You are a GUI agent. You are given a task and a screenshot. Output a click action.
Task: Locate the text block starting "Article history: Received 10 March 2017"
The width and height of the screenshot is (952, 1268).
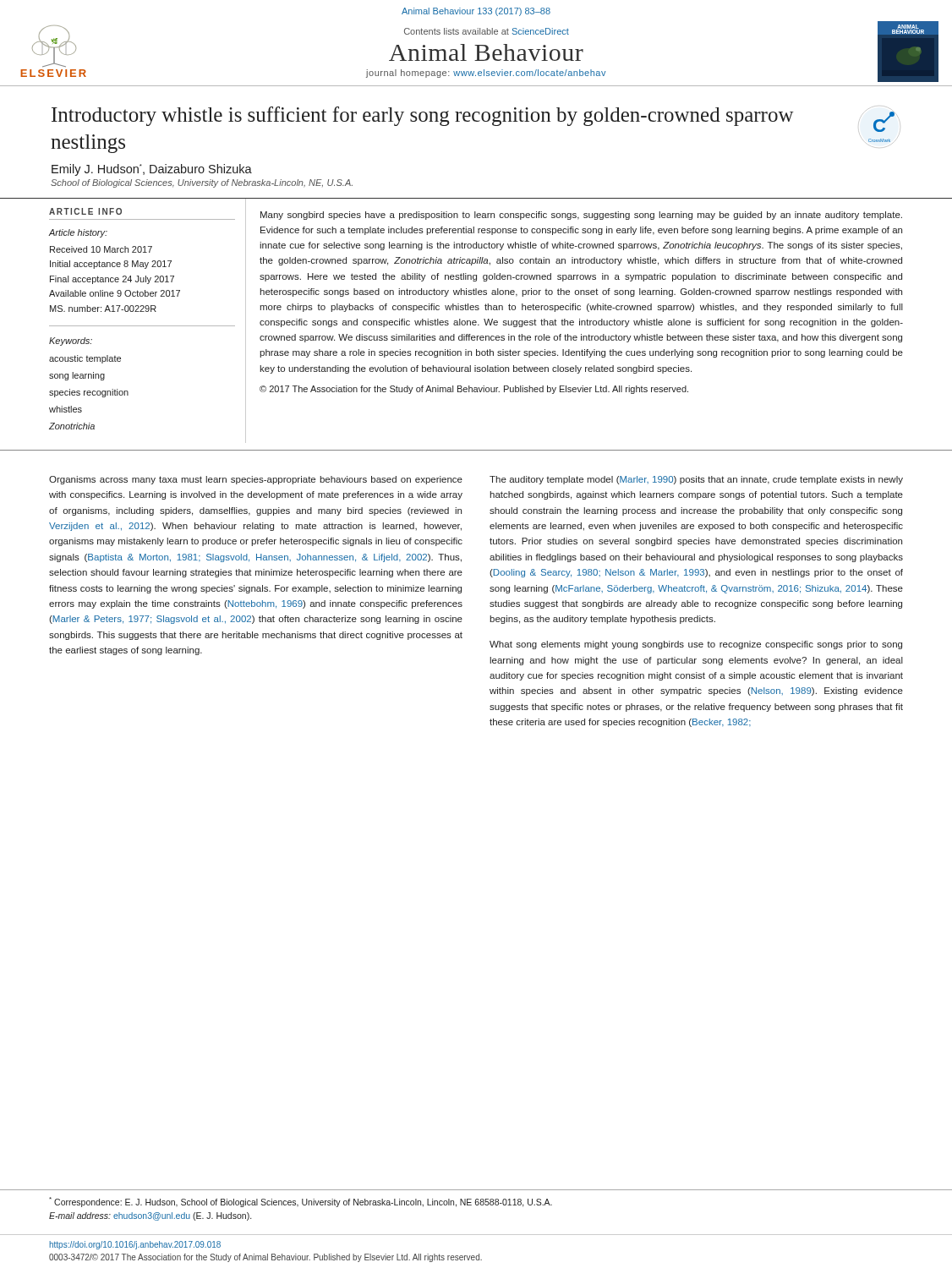click(142, 271)
